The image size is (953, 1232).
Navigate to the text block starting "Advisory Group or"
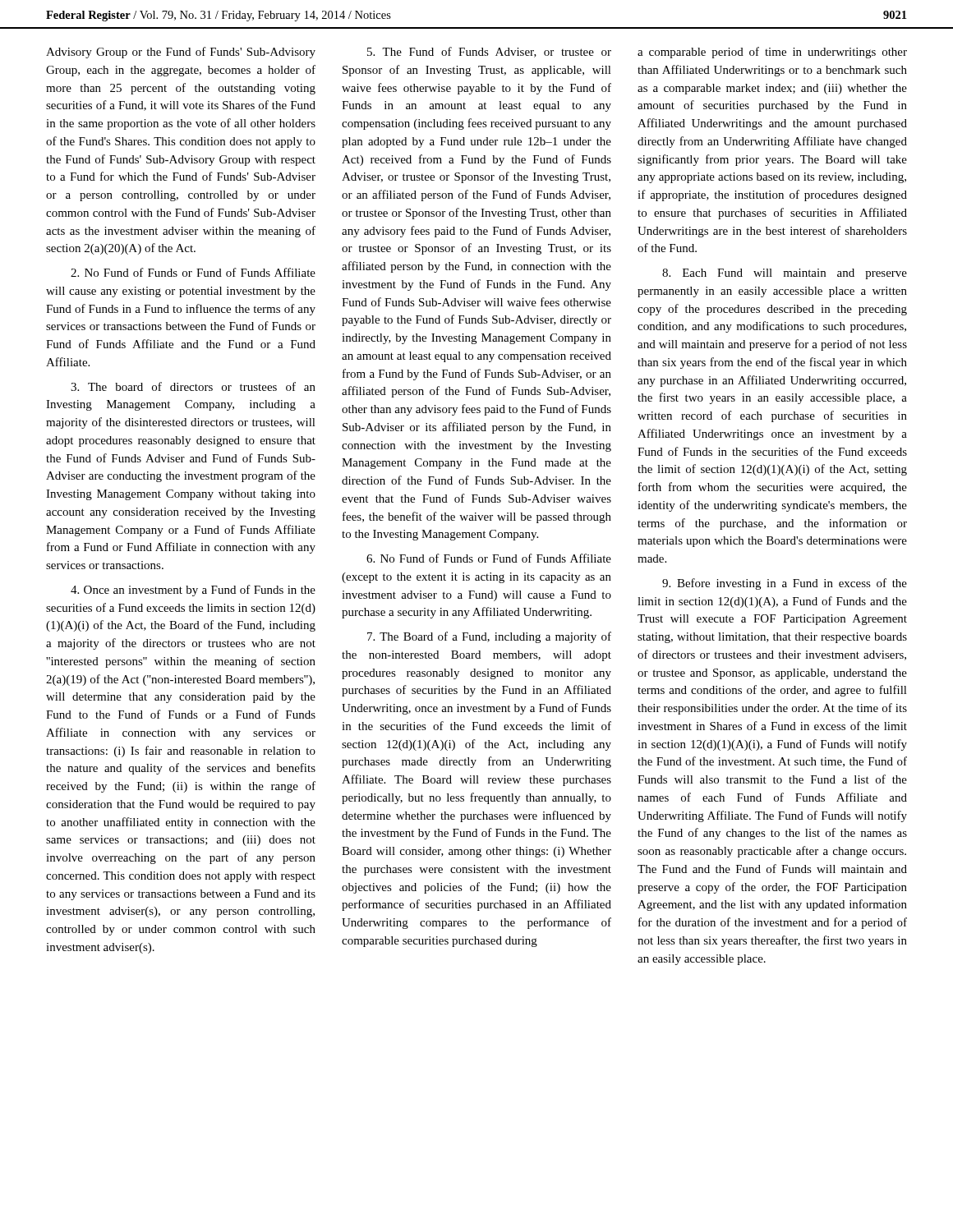pos(181,151)
